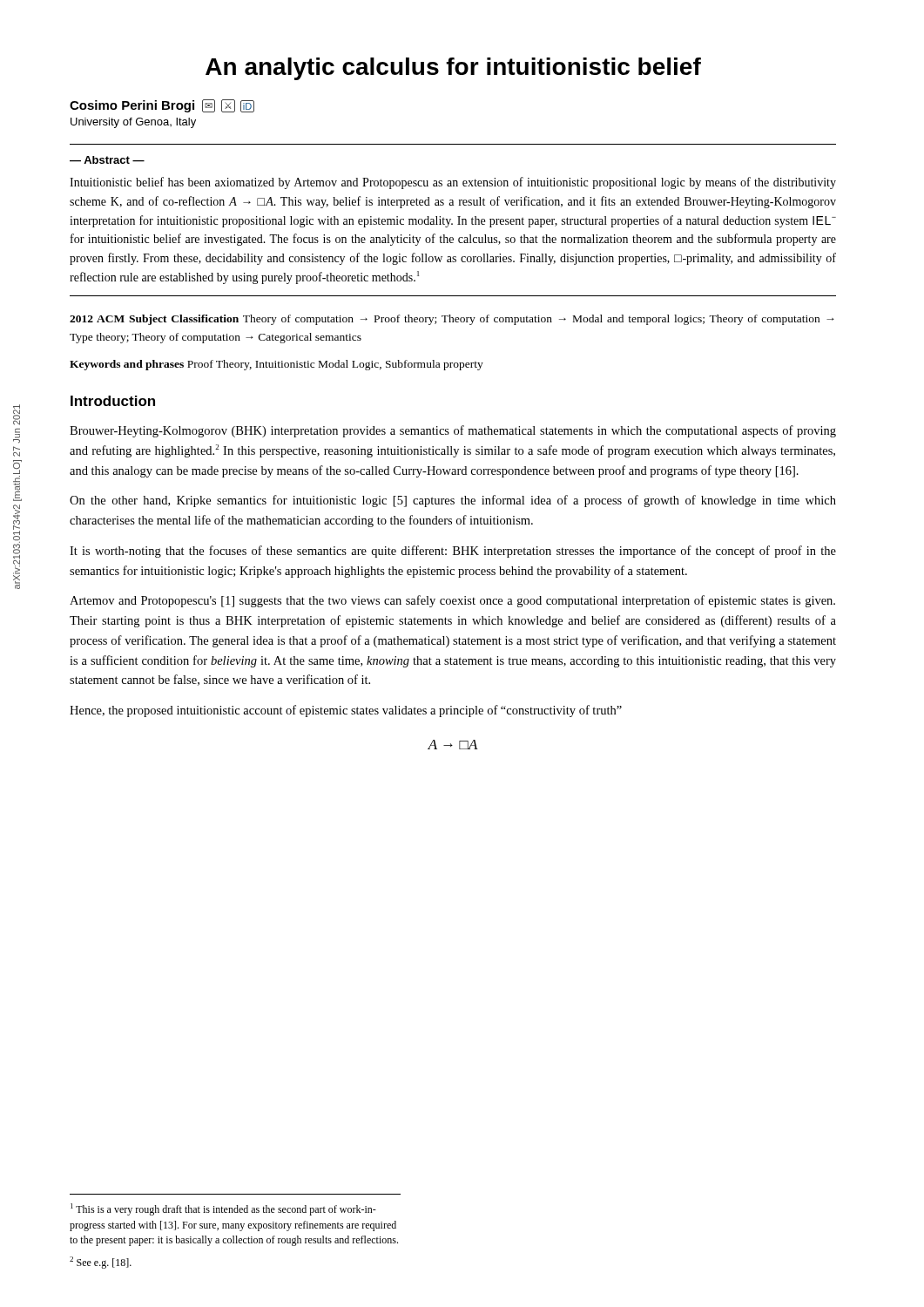Screen dimensions: 1307x924
Task: Select the block starting "It is worth-noting that the"
Action: coord(453,560)
